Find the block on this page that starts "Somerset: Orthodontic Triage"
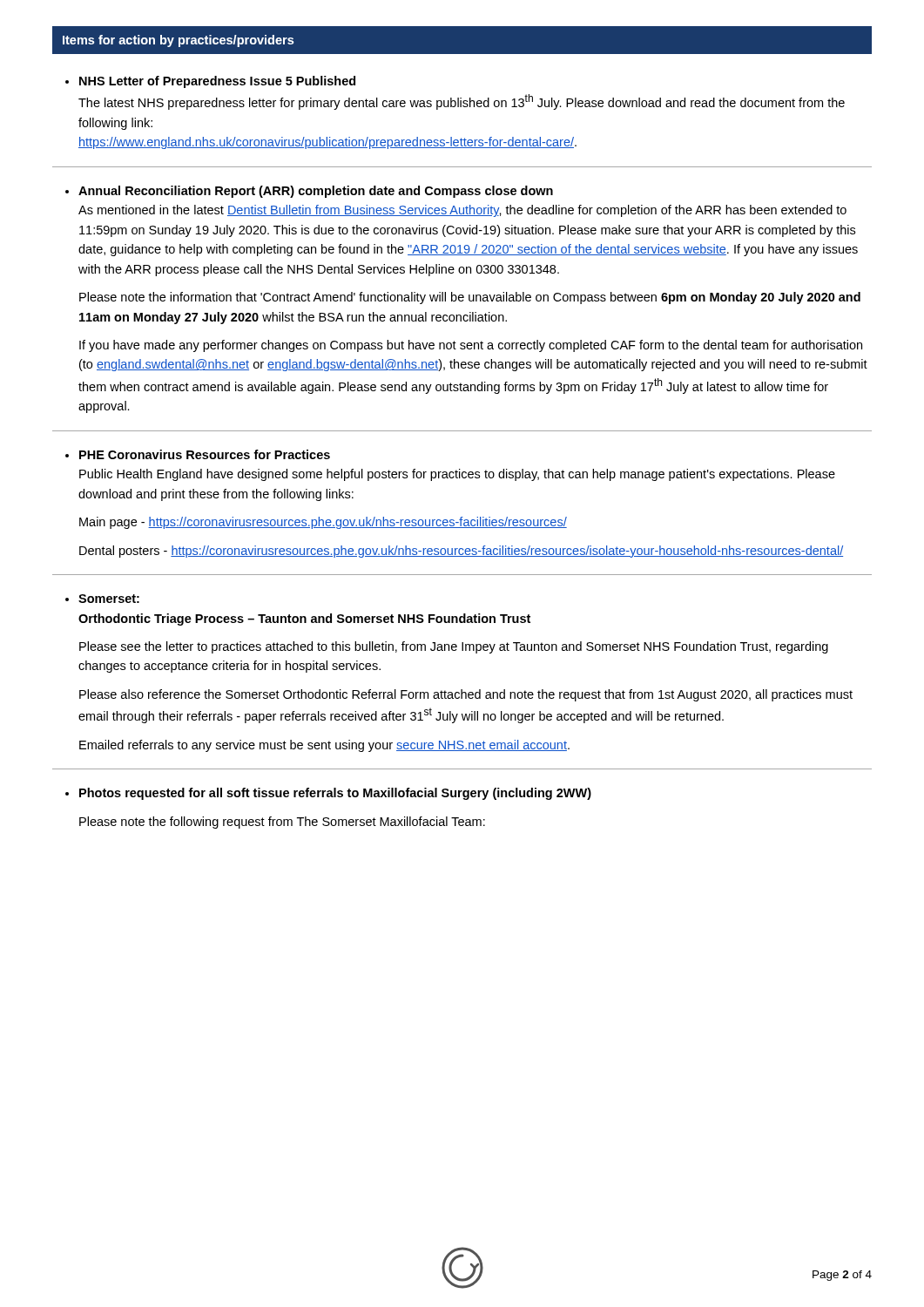The width and height of the screenshot is (924, 1307). (109, 599)
